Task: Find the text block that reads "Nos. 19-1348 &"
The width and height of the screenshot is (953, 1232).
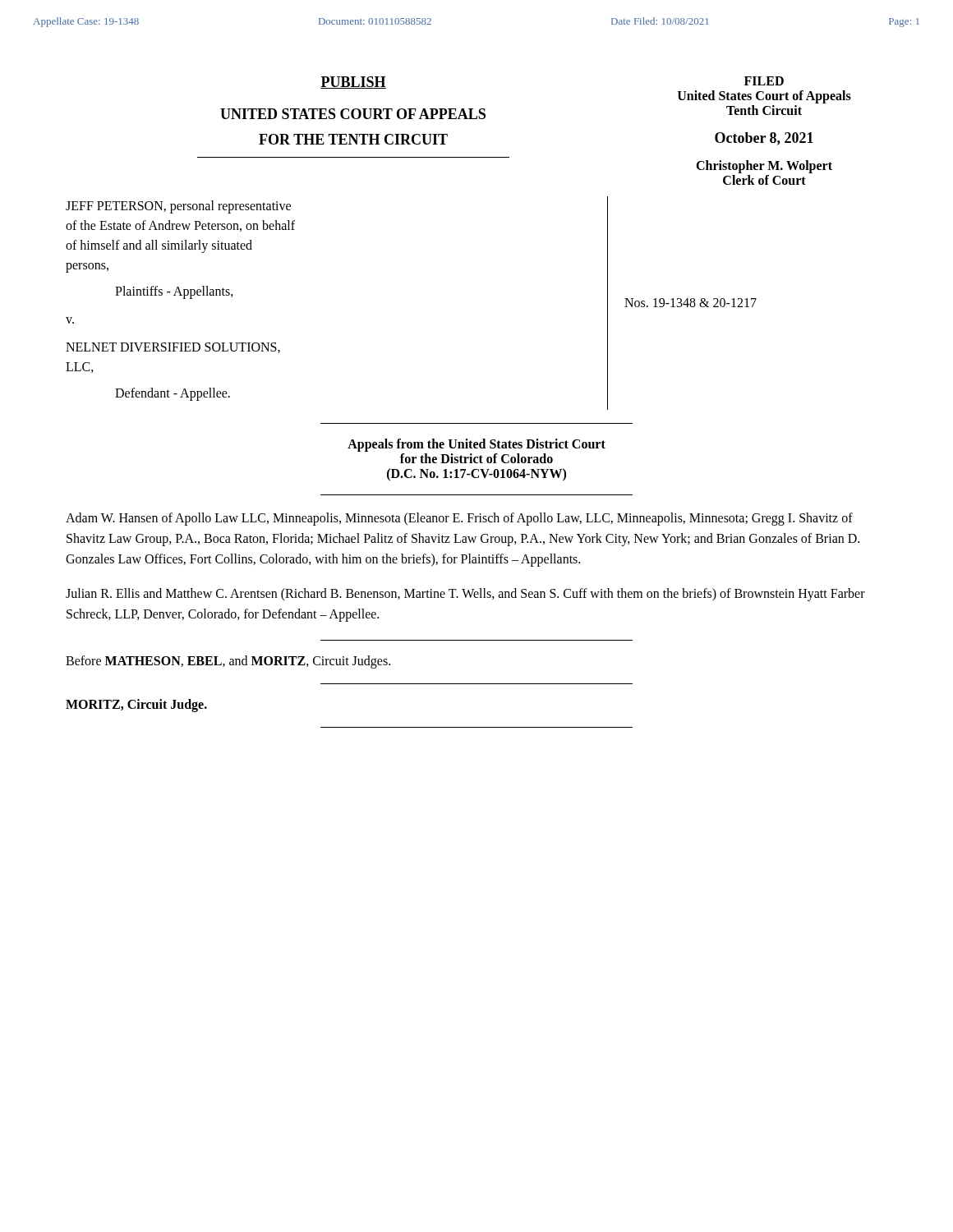Action: coord(690,303)
